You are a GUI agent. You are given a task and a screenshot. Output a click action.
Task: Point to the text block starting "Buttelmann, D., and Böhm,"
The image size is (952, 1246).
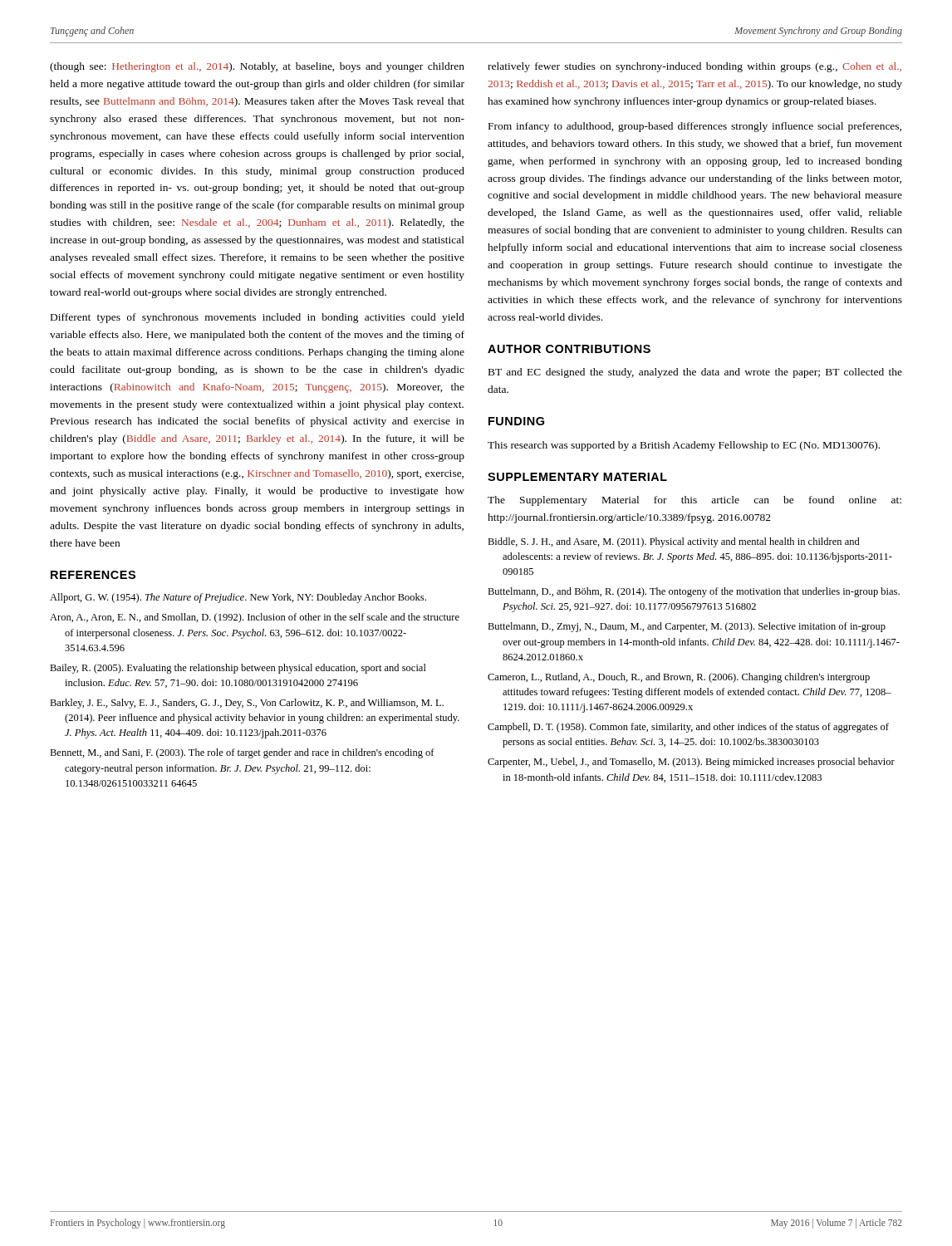tap(694, 599)
